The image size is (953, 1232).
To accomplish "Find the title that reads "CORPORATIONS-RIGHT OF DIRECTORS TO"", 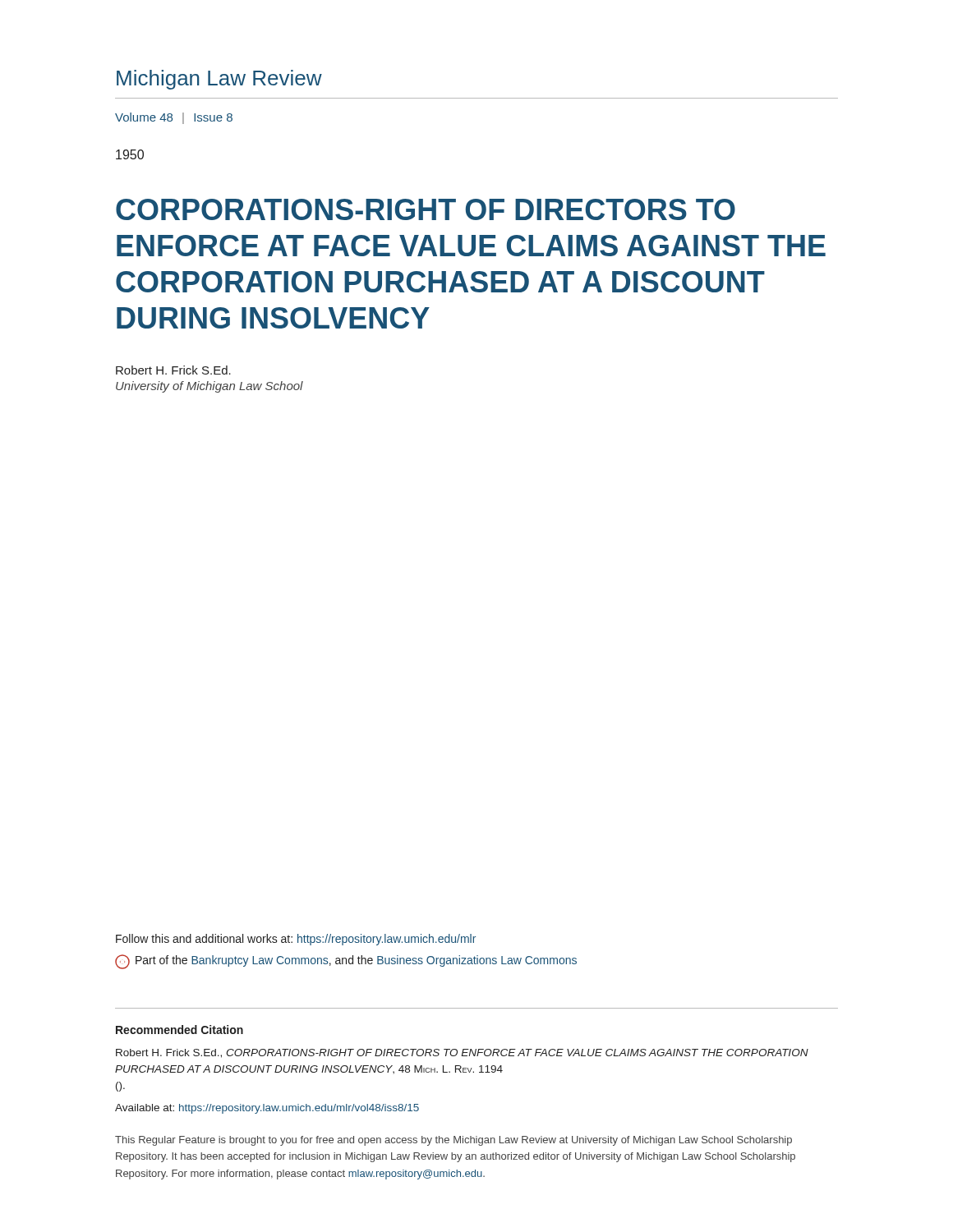I will click(x=476, y=264).
